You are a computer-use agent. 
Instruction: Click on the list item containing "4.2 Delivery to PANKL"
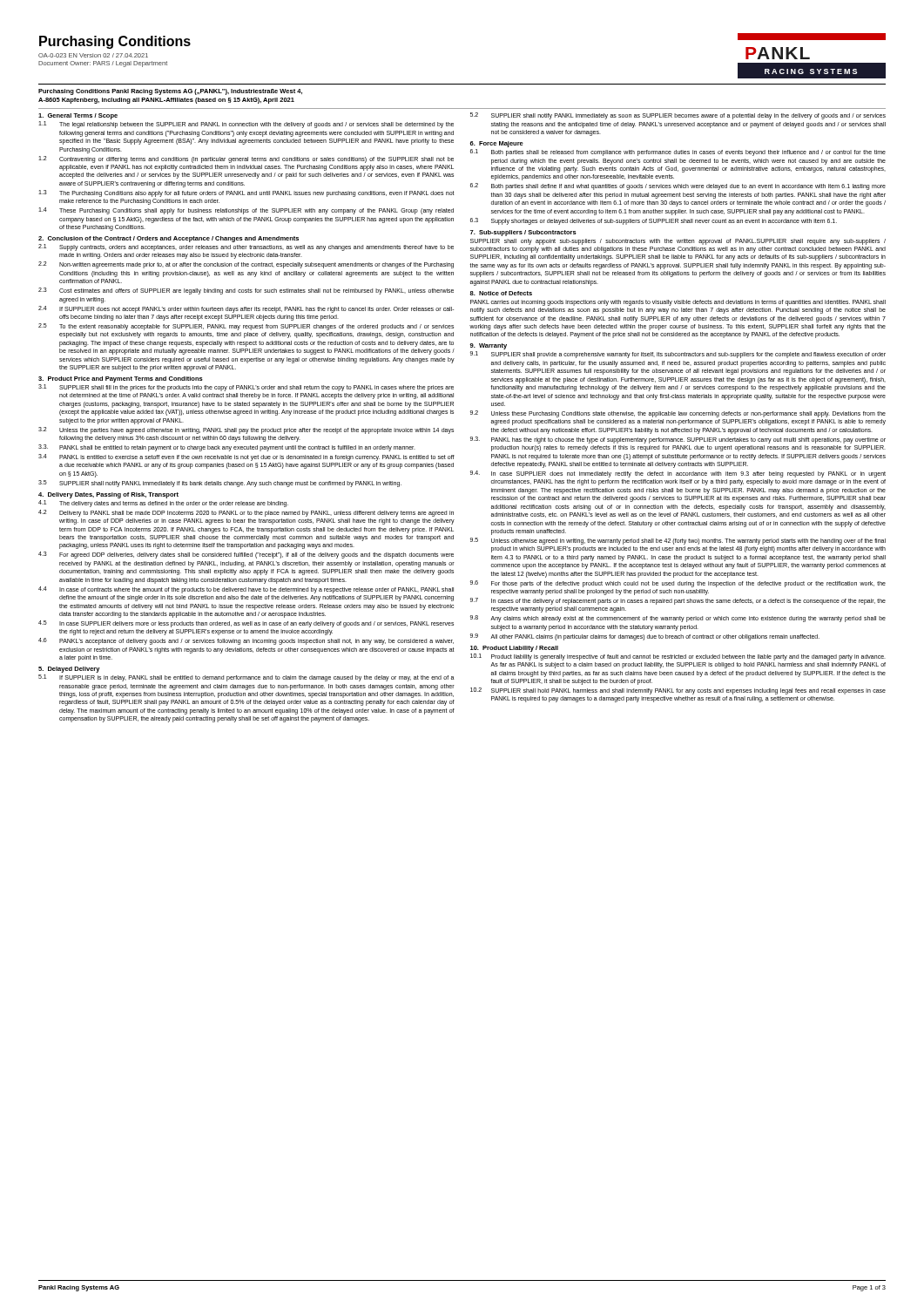pyautogui.click(x=246, y=529)
